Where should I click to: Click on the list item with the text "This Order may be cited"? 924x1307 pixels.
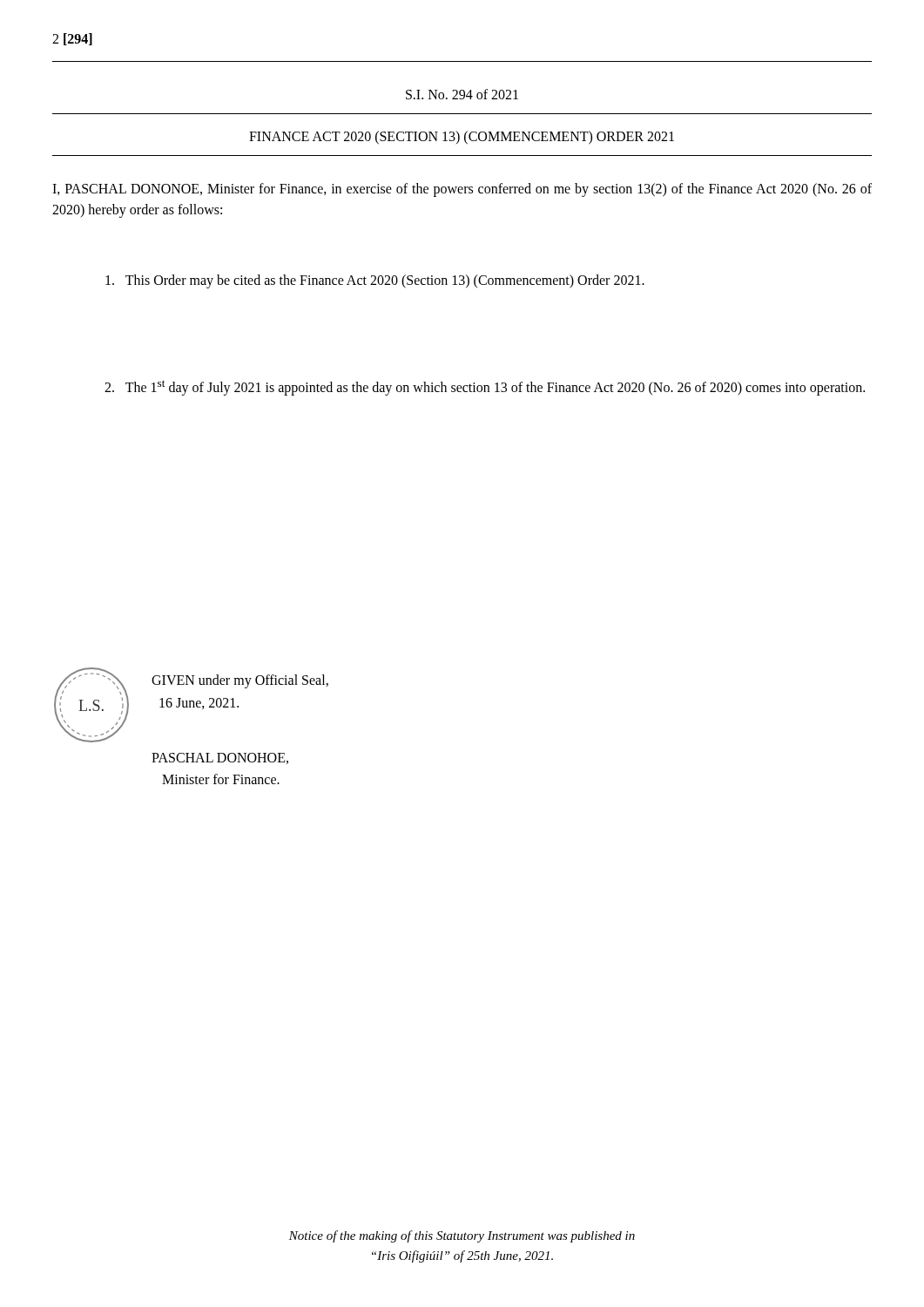375,280
